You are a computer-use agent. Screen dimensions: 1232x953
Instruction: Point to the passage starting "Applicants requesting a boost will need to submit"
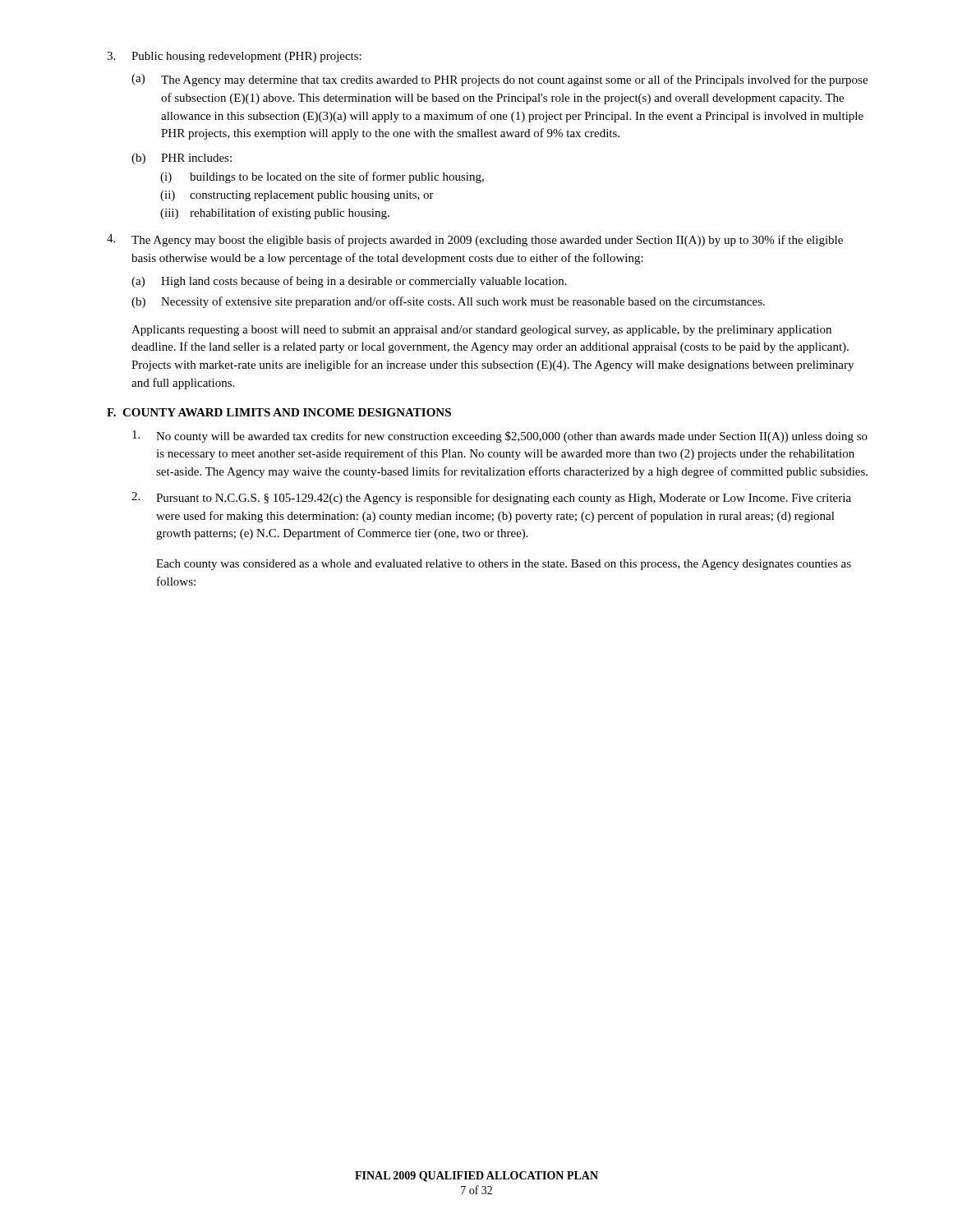coord(501,356)
